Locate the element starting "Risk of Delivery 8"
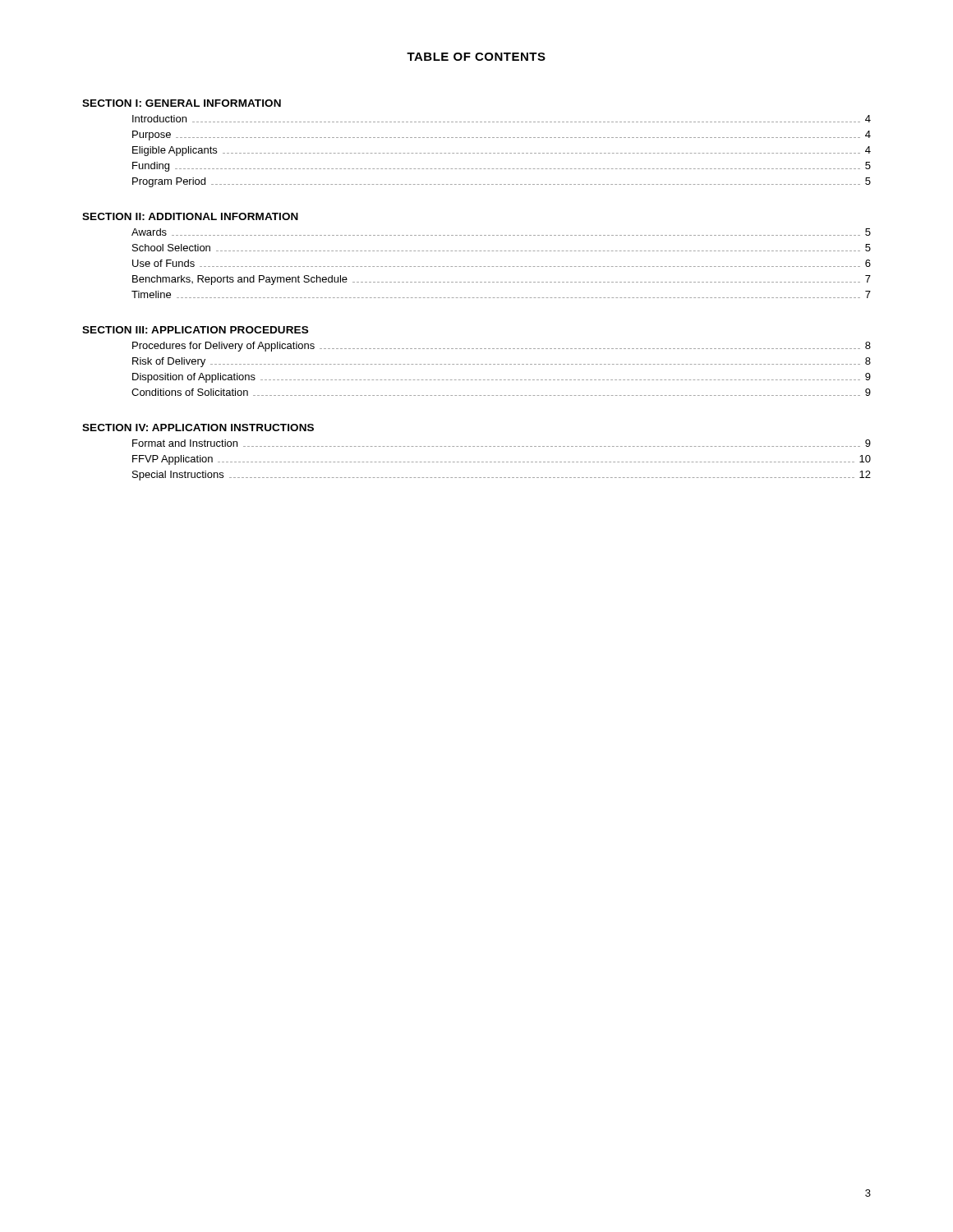Image resolution: width=953 pixels, height=1232 pixels. (501, 361)
